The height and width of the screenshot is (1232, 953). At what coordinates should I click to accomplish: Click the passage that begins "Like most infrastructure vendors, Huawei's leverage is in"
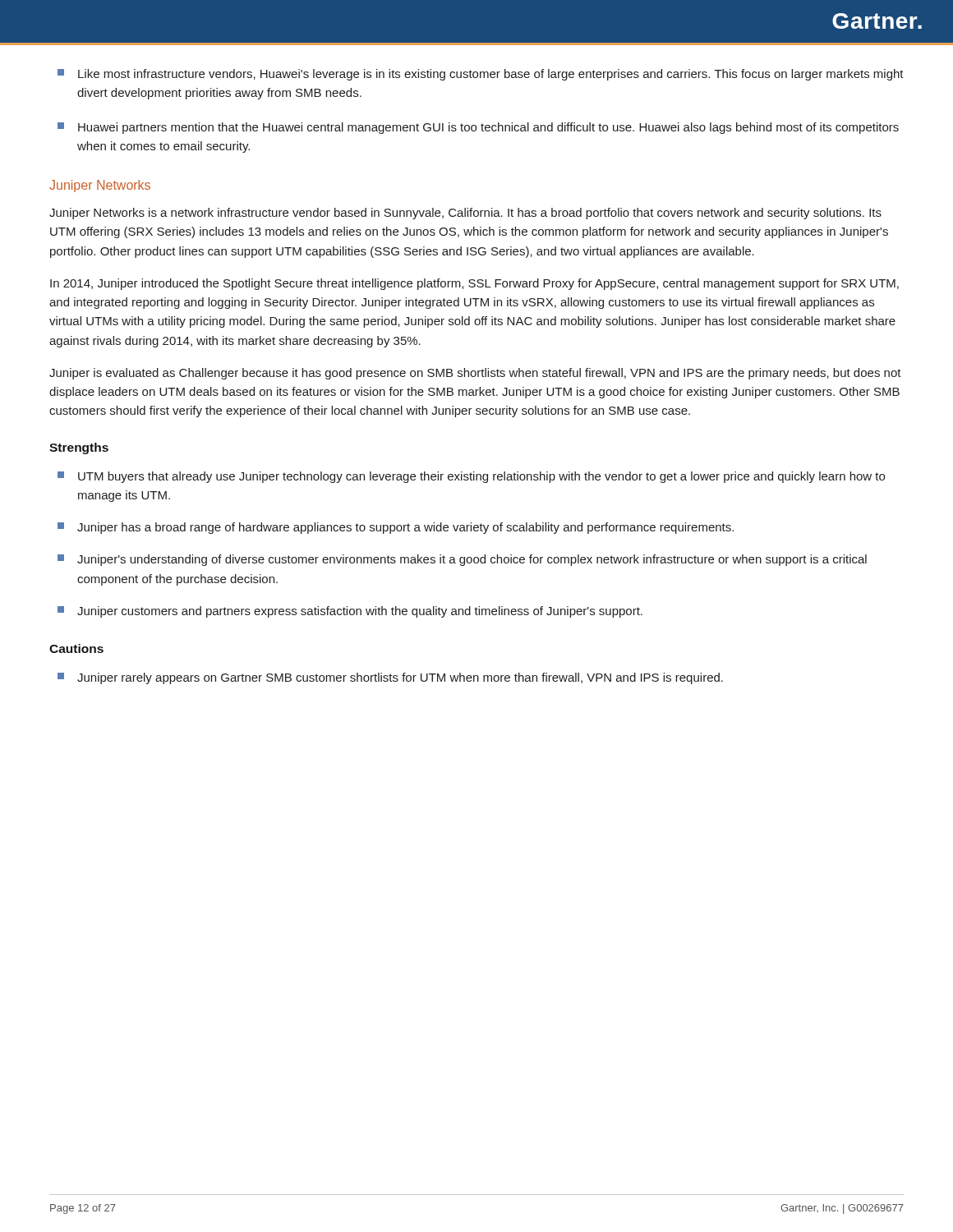pos(481,83)
